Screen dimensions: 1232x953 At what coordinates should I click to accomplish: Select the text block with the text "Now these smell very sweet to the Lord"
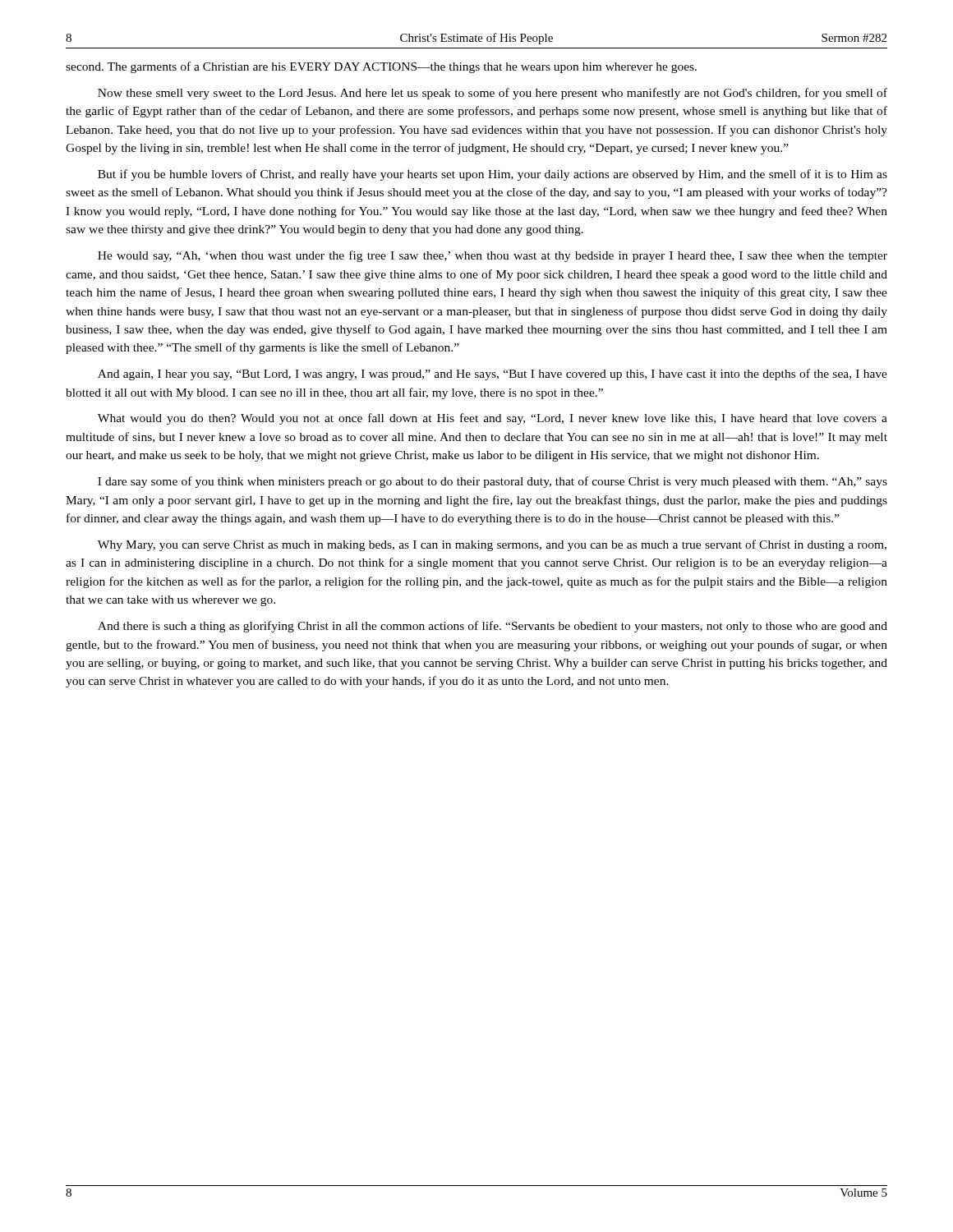pyautogui.click(x=476, y=120)
